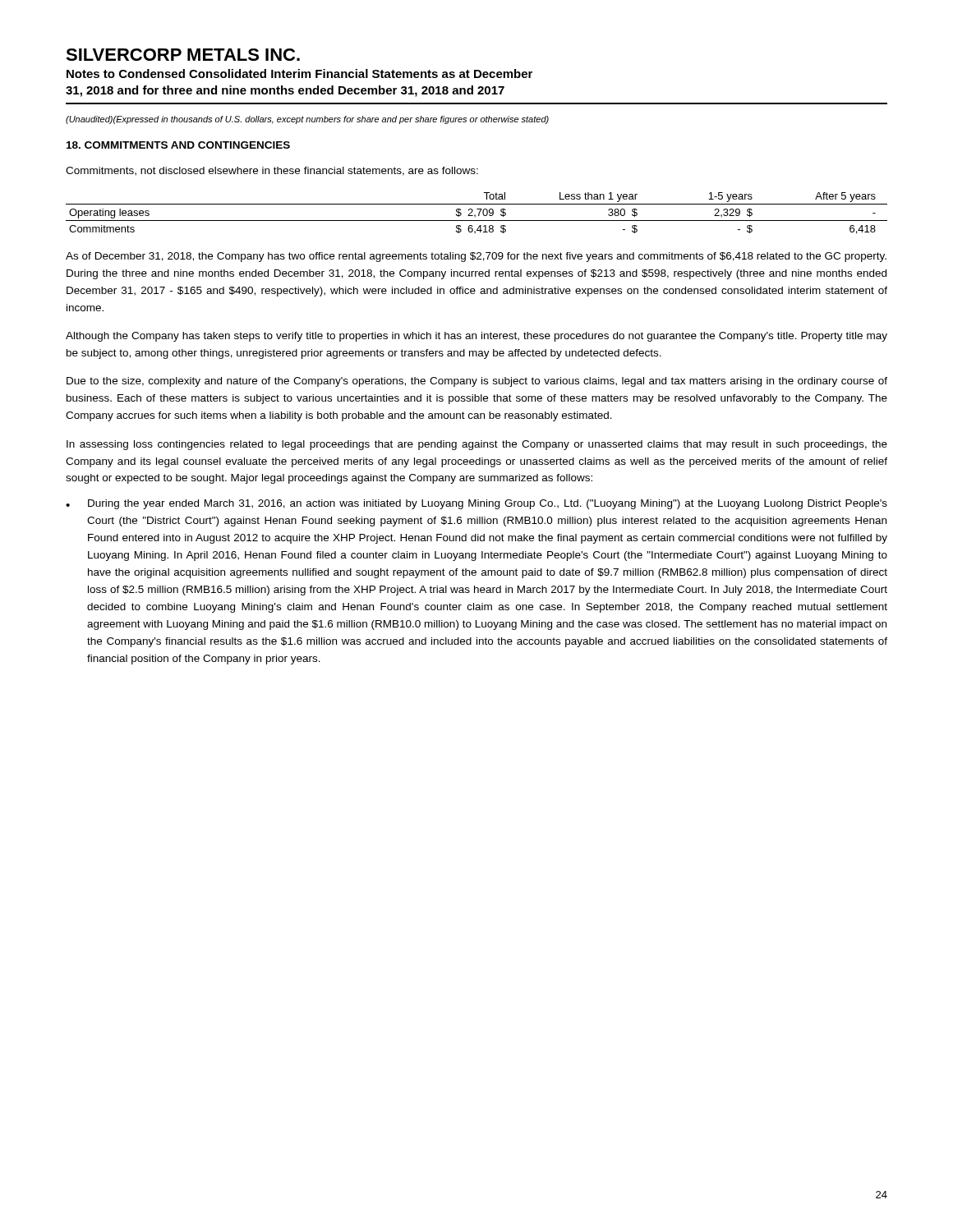
Task: Select the table that reads "After 5 years"
Action: coord(476,212)
